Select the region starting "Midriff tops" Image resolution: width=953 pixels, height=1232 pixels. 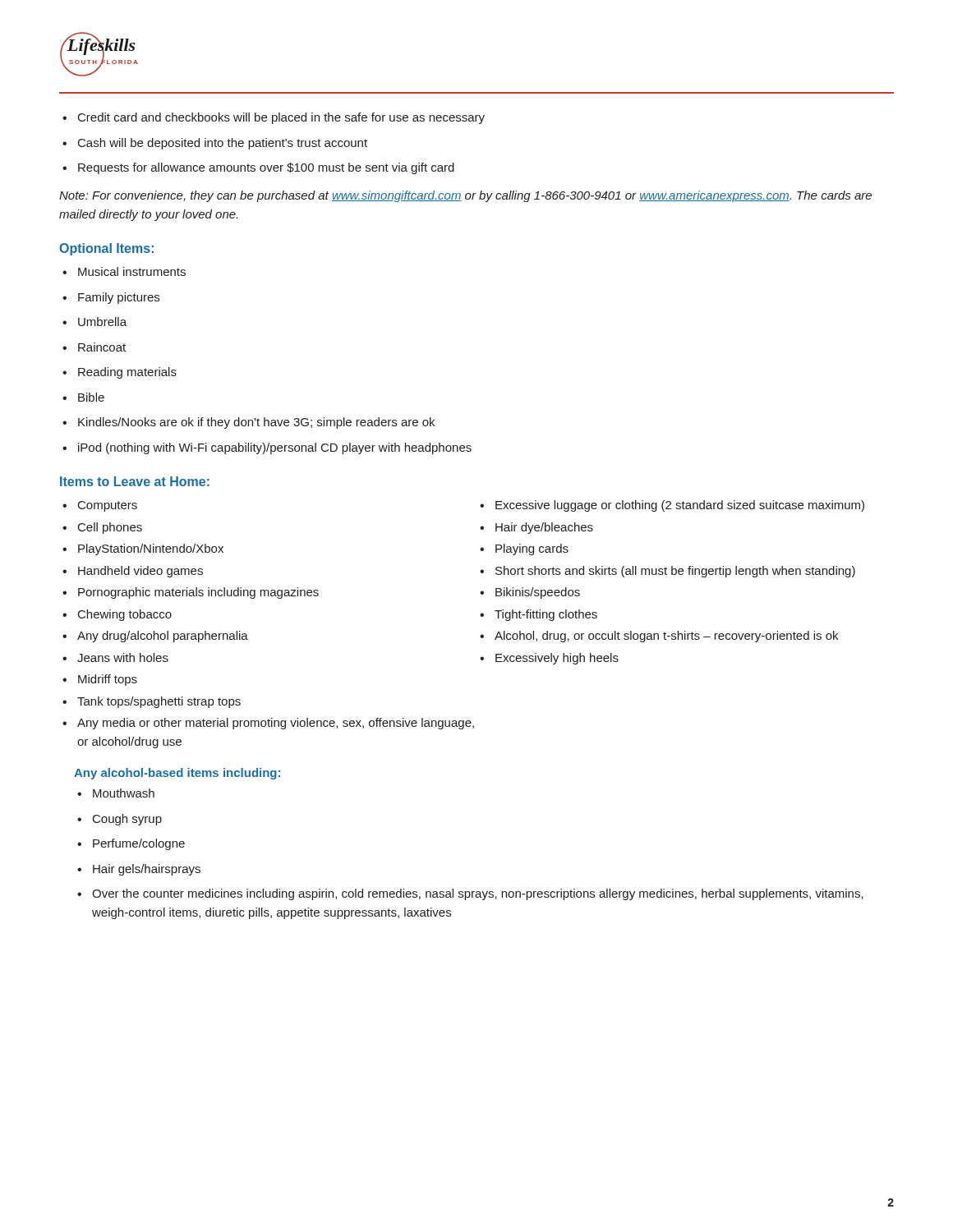pyautogui.click(x=100, y=680)
